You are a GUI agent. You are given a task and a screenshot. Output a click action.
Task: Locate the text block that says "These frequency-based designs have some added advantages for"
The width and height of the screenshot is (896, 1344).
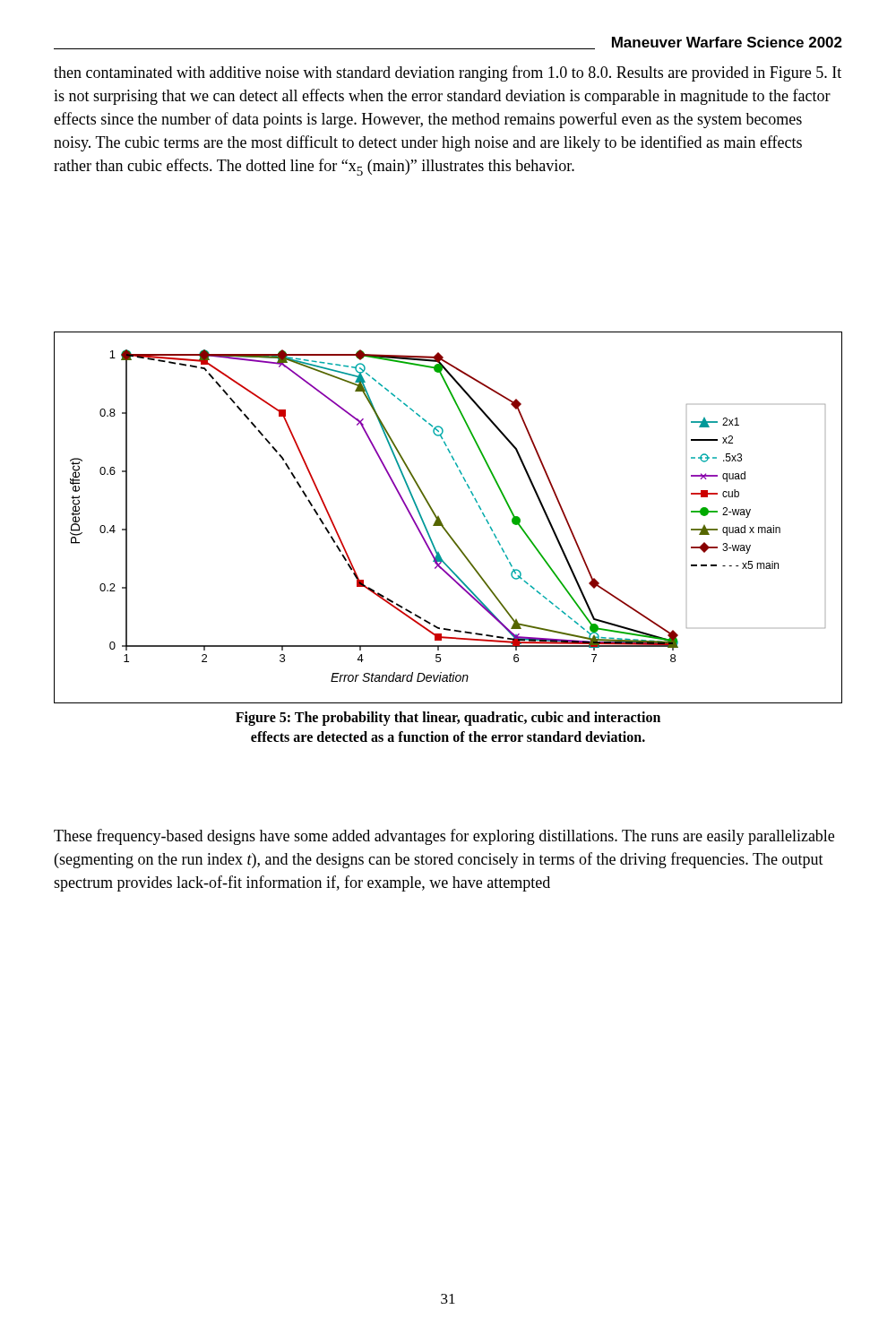444,859
